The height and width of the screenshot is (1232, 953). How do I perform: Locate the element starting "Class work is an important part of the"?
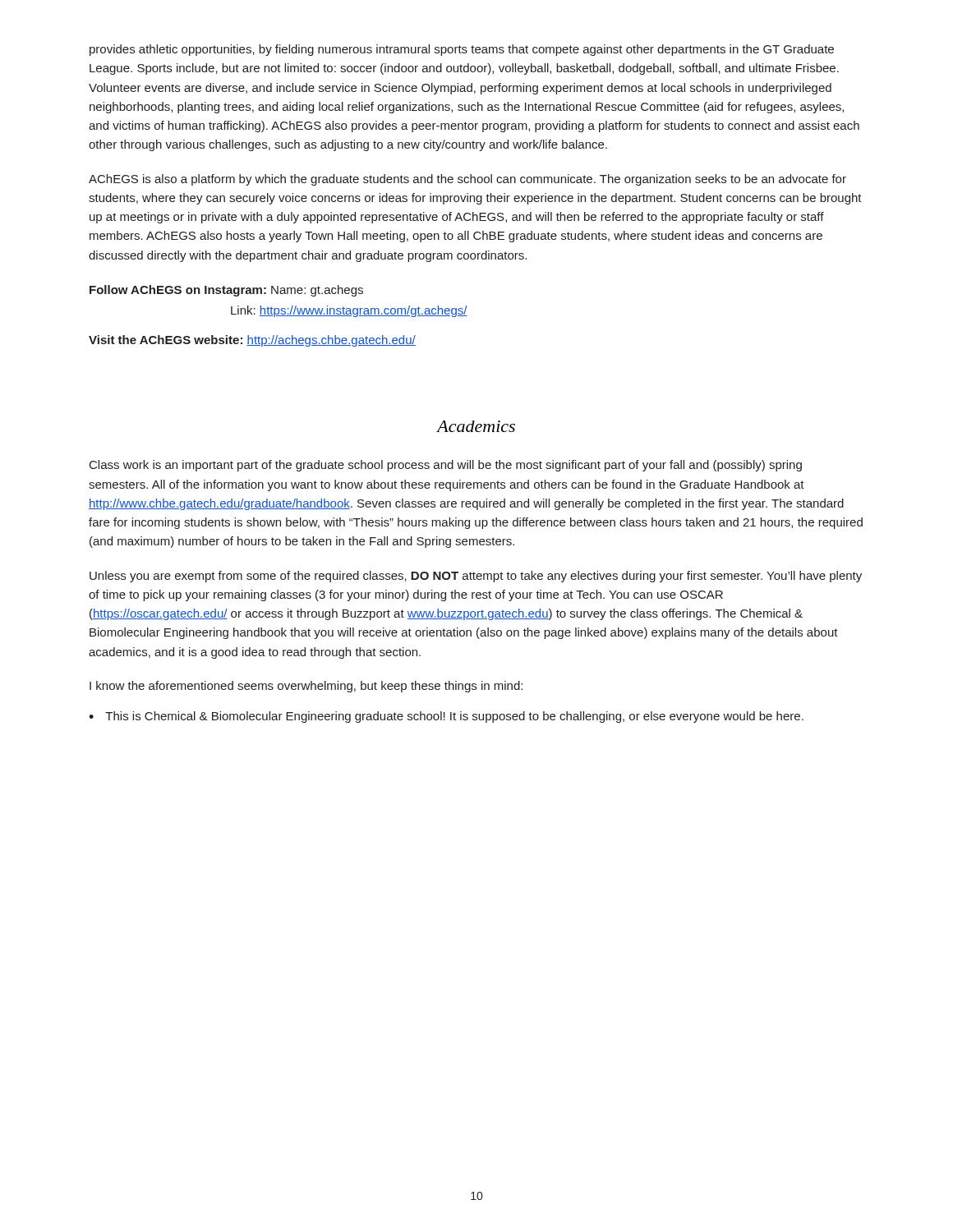pyautogui.click(x=476, y=503)
